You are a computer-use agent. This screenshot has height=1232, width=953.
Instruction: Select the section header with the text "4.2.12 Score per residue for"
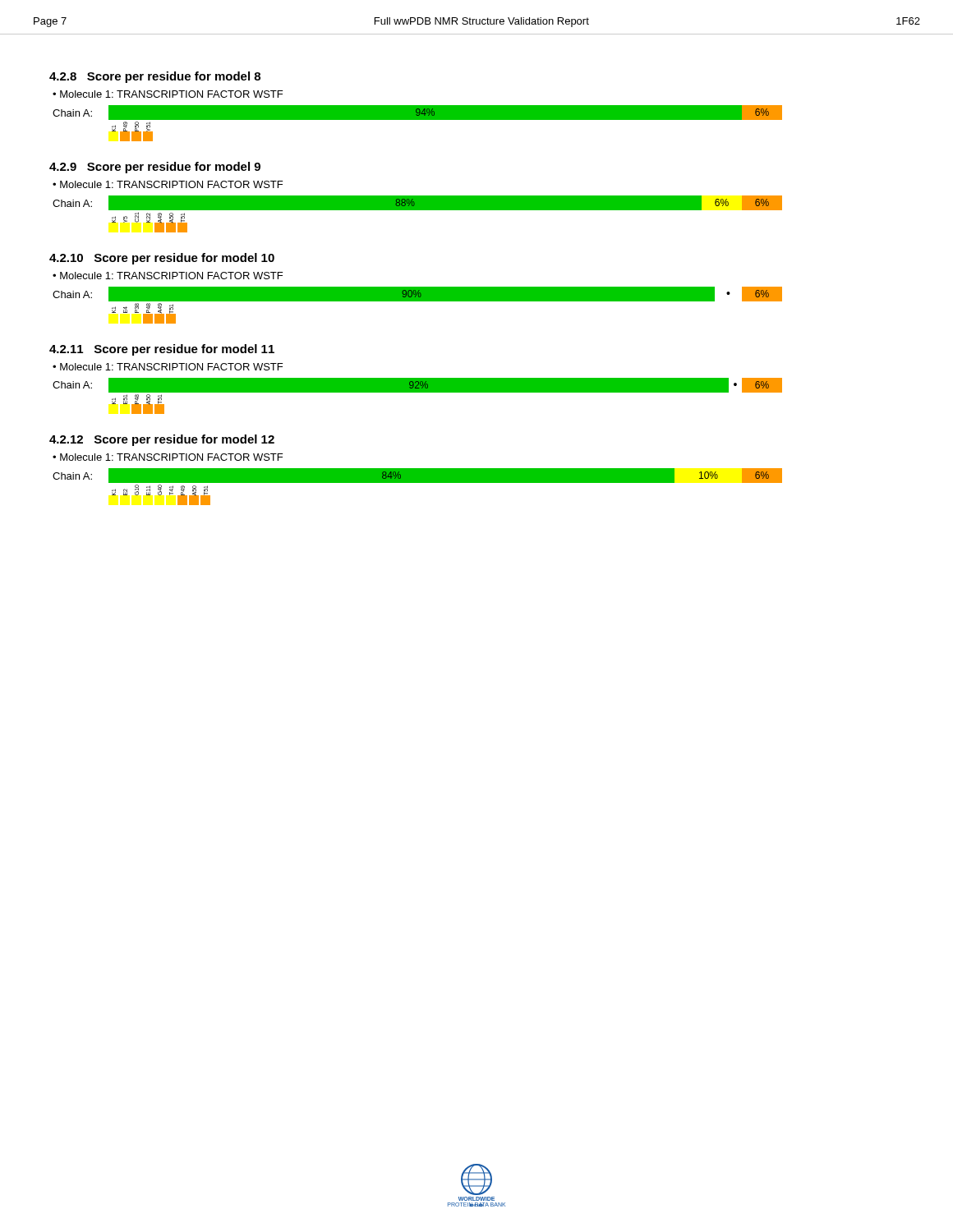[162, 439]
